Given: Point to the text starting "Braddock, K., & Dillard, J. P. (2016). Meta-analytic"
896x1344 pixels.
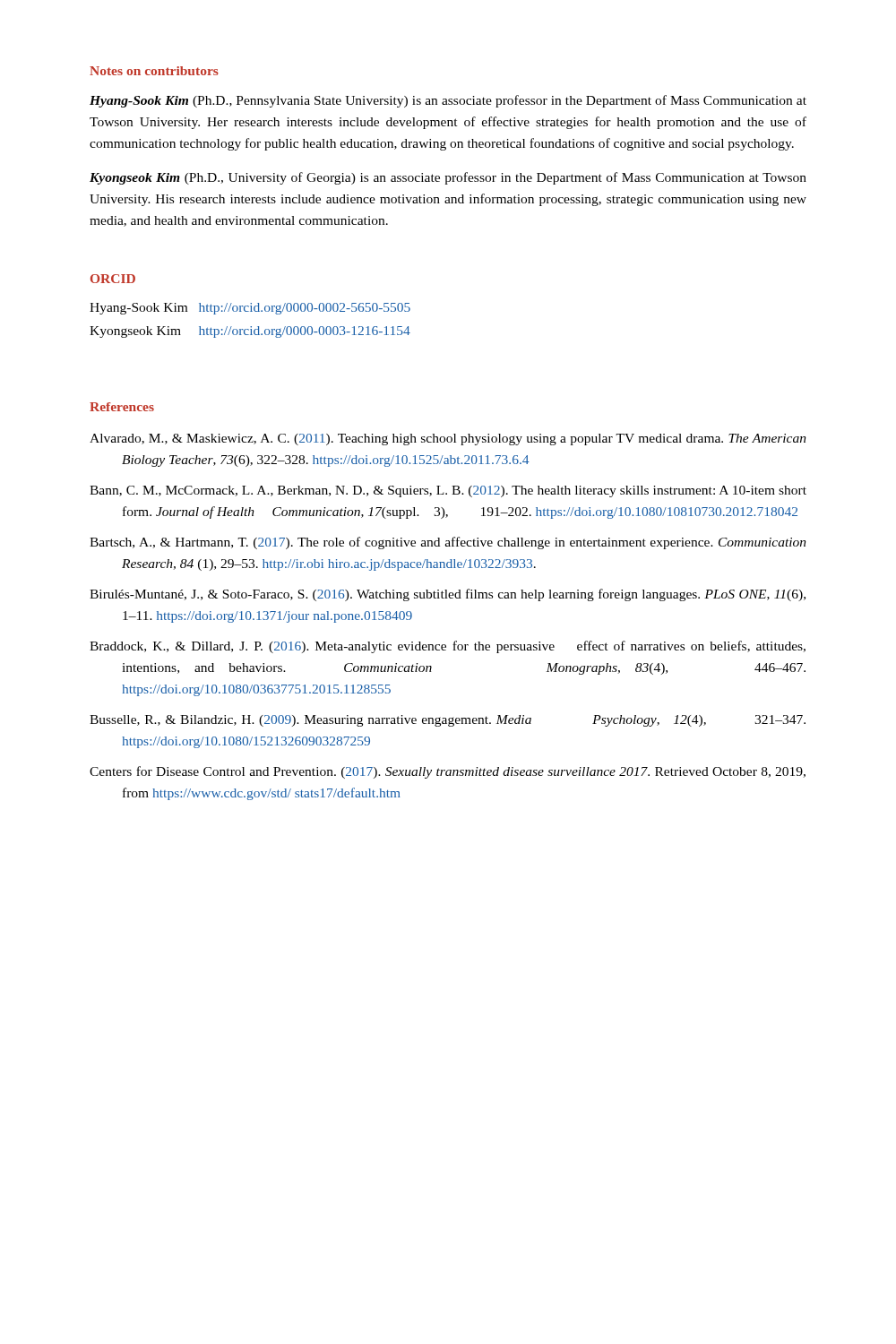Looking at the screenshot, I should click(x=448, y=647).
